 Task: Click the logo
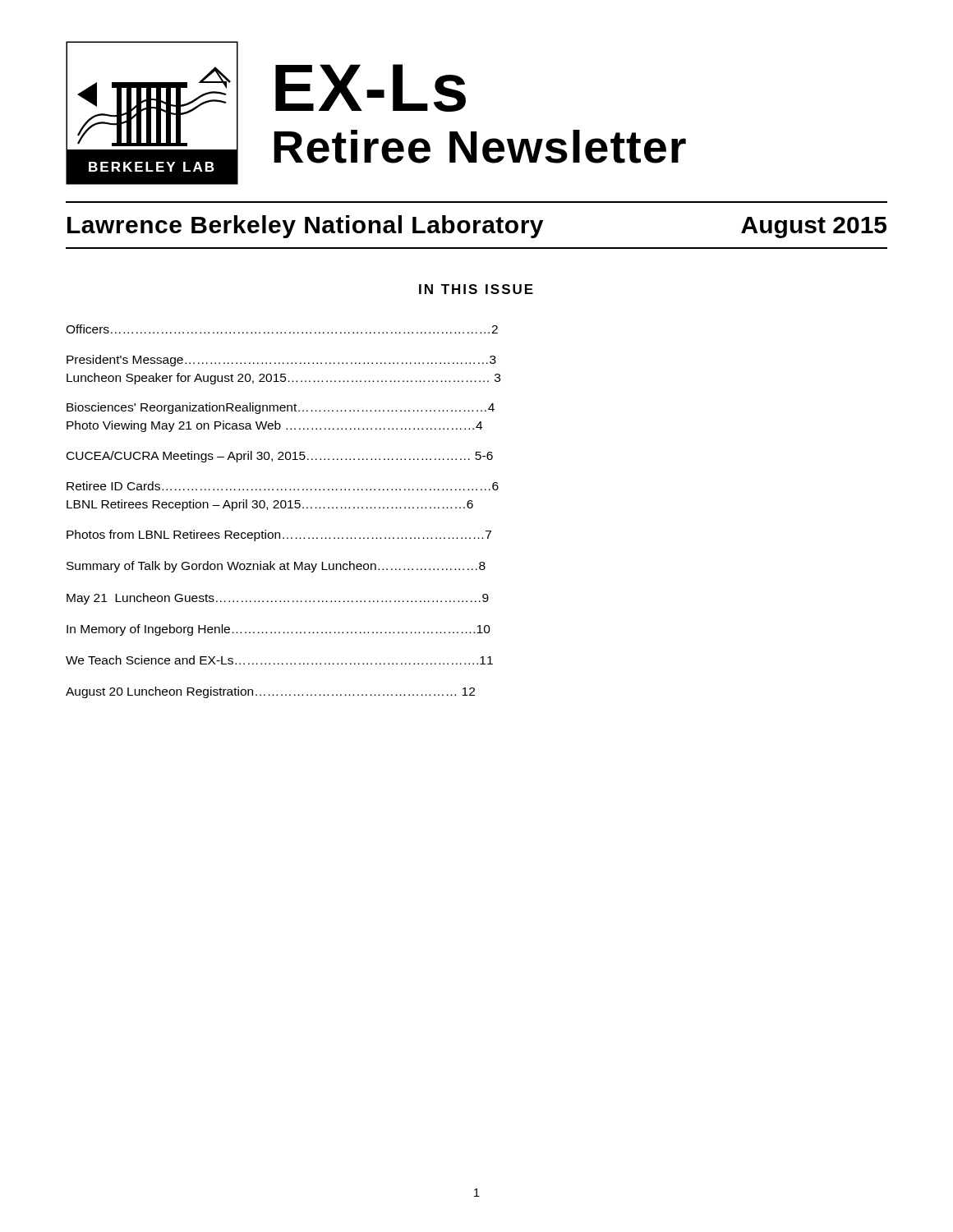pos(152,113)
